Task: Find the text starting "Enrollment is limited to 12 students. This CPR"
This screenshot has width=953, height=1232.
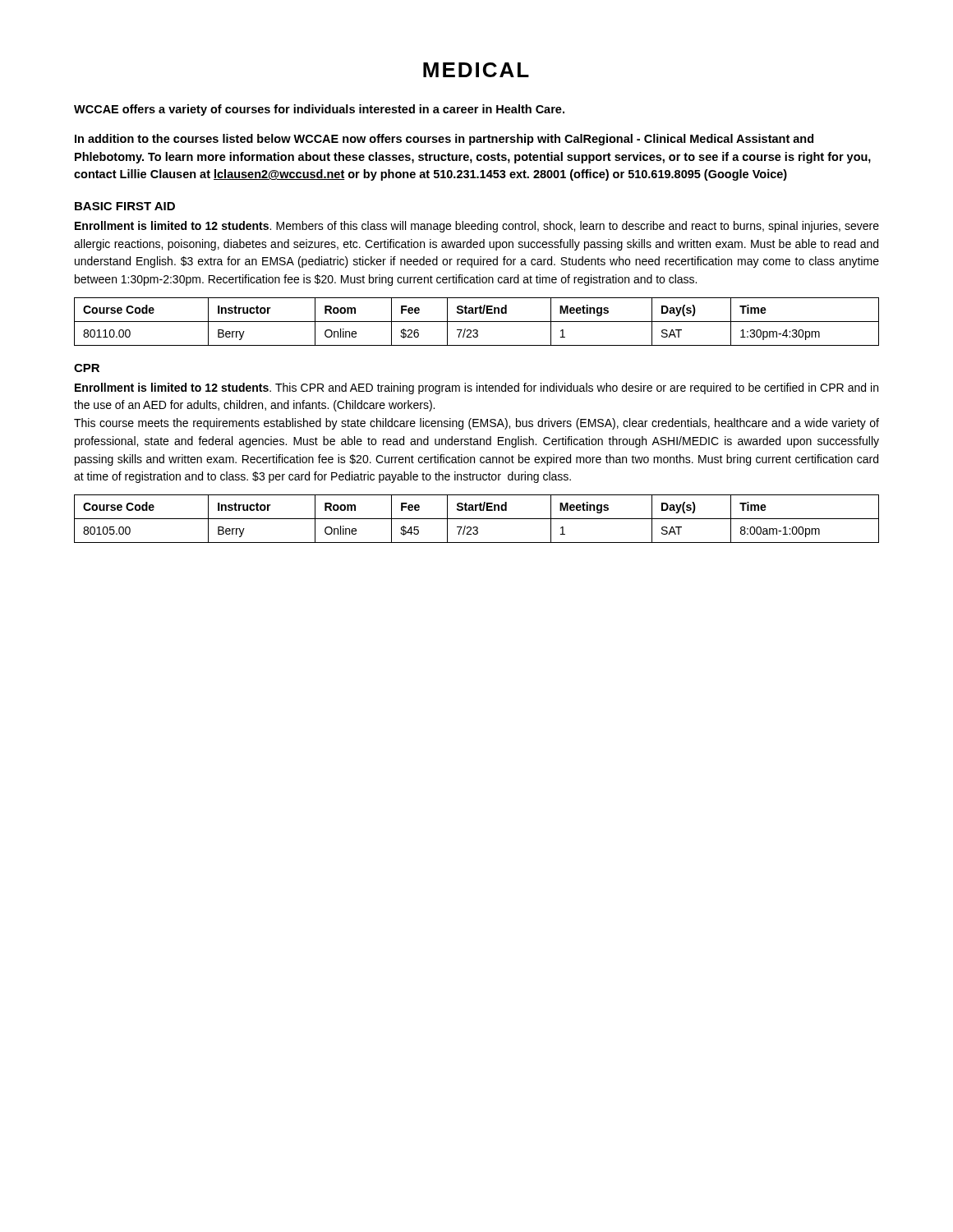Action: [476, 432]
